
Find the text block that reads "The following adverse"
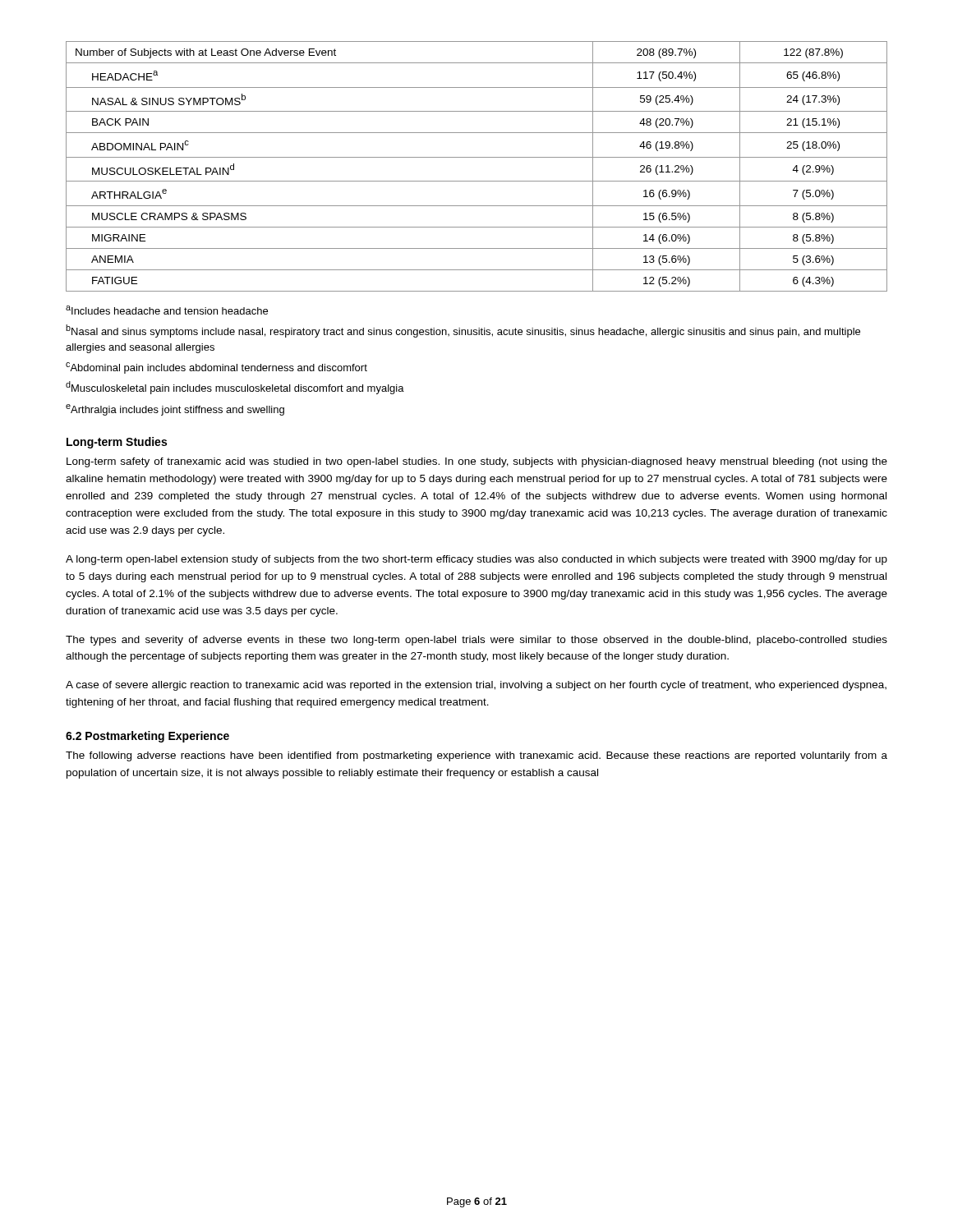(476, 764)
